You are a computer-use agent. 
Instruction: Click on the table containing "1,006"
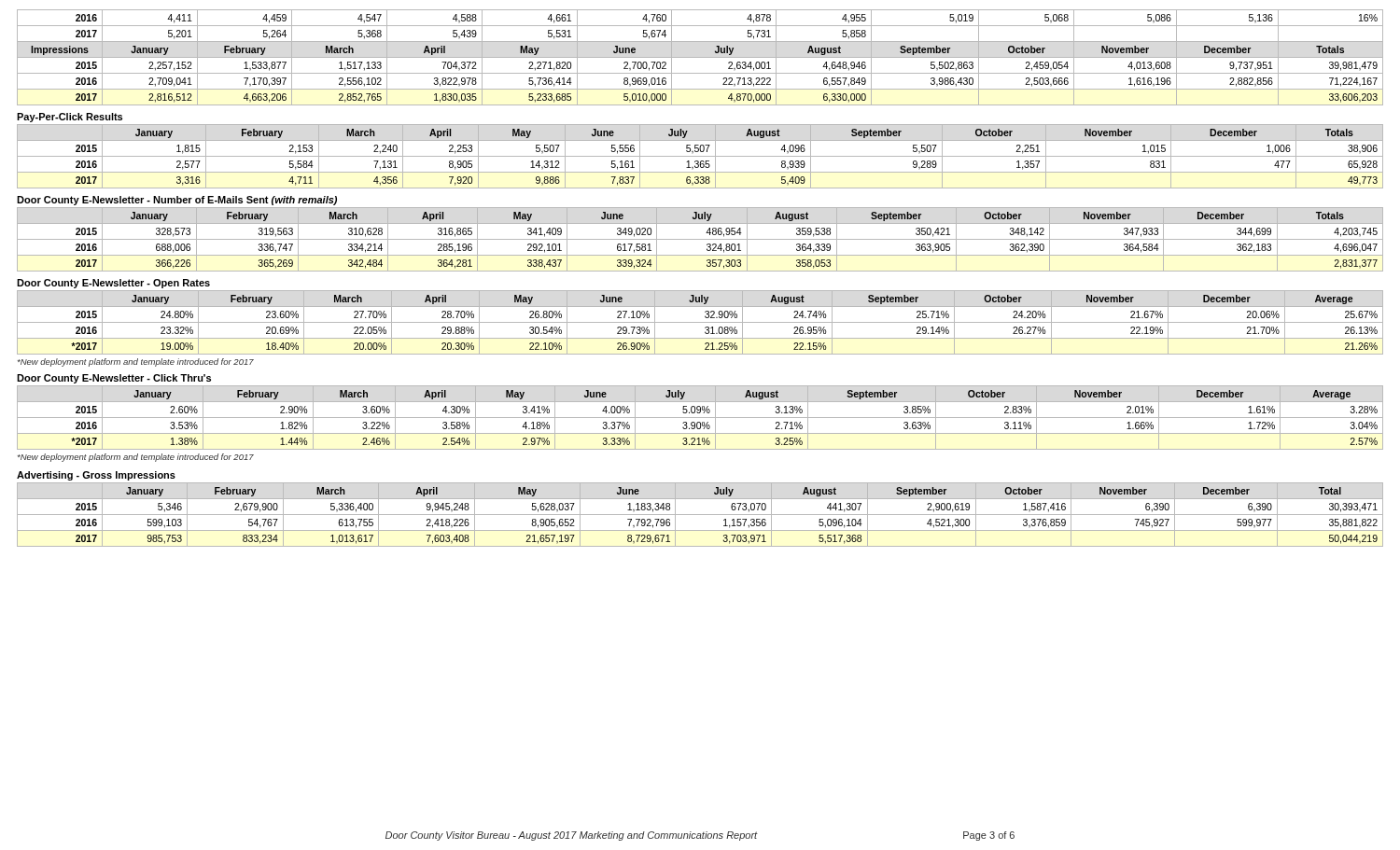pyautogui.click(x=700, y=156)
